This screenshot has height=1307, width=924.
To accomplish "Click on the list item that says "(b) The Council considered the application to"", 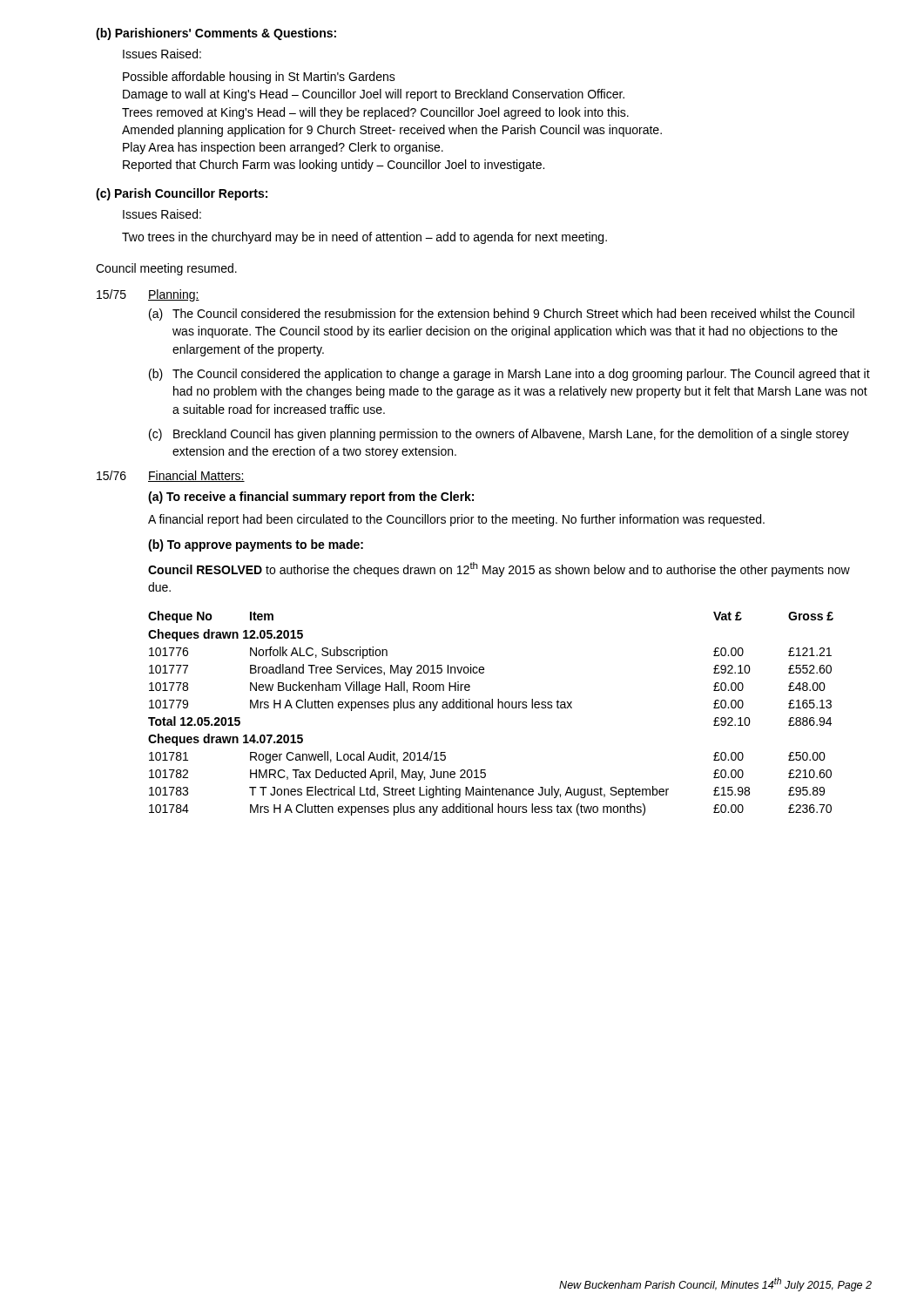I will (510, 392).
